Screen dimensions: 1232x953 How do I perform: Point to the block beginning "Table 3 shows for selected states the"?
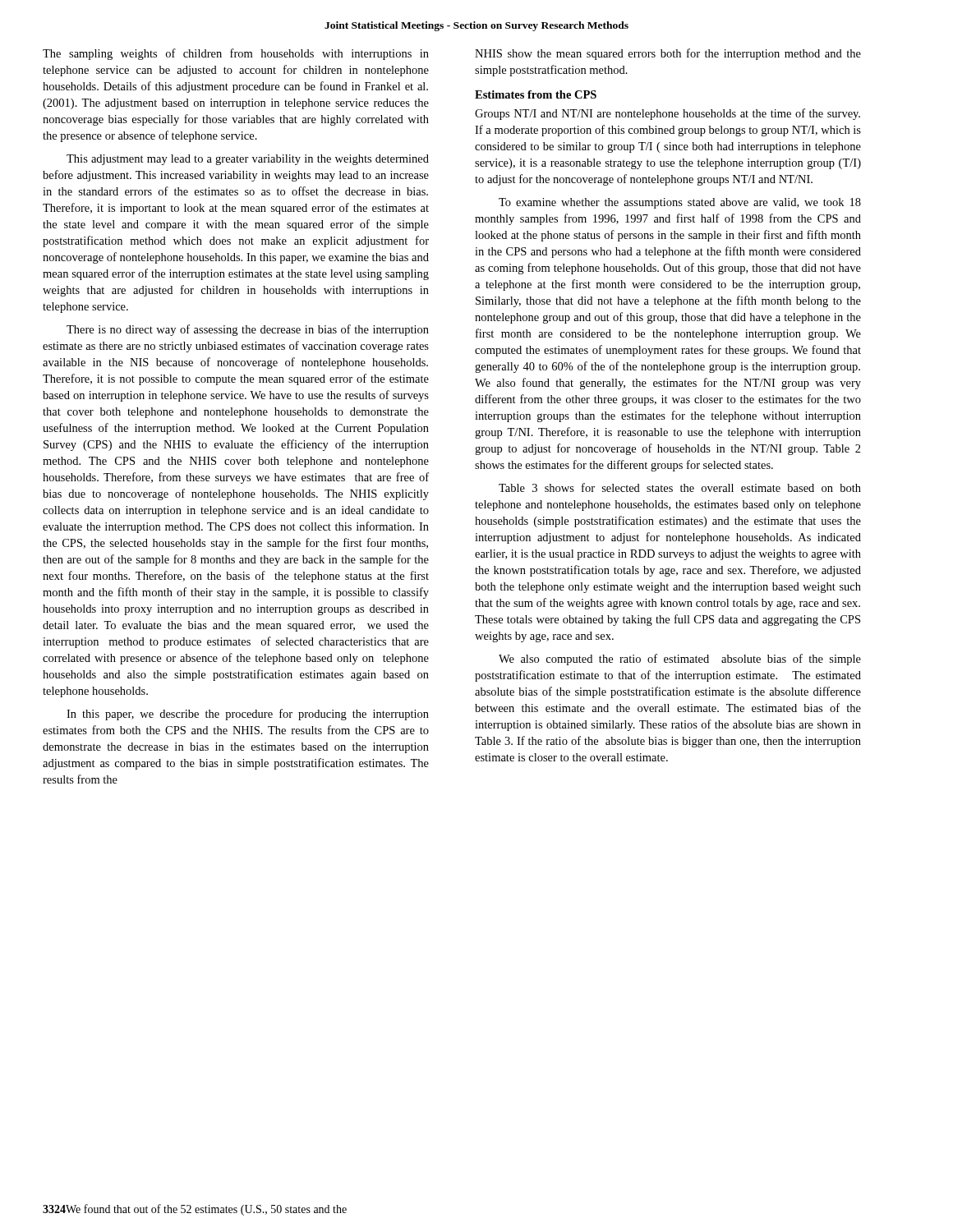[x=668, y=562]
